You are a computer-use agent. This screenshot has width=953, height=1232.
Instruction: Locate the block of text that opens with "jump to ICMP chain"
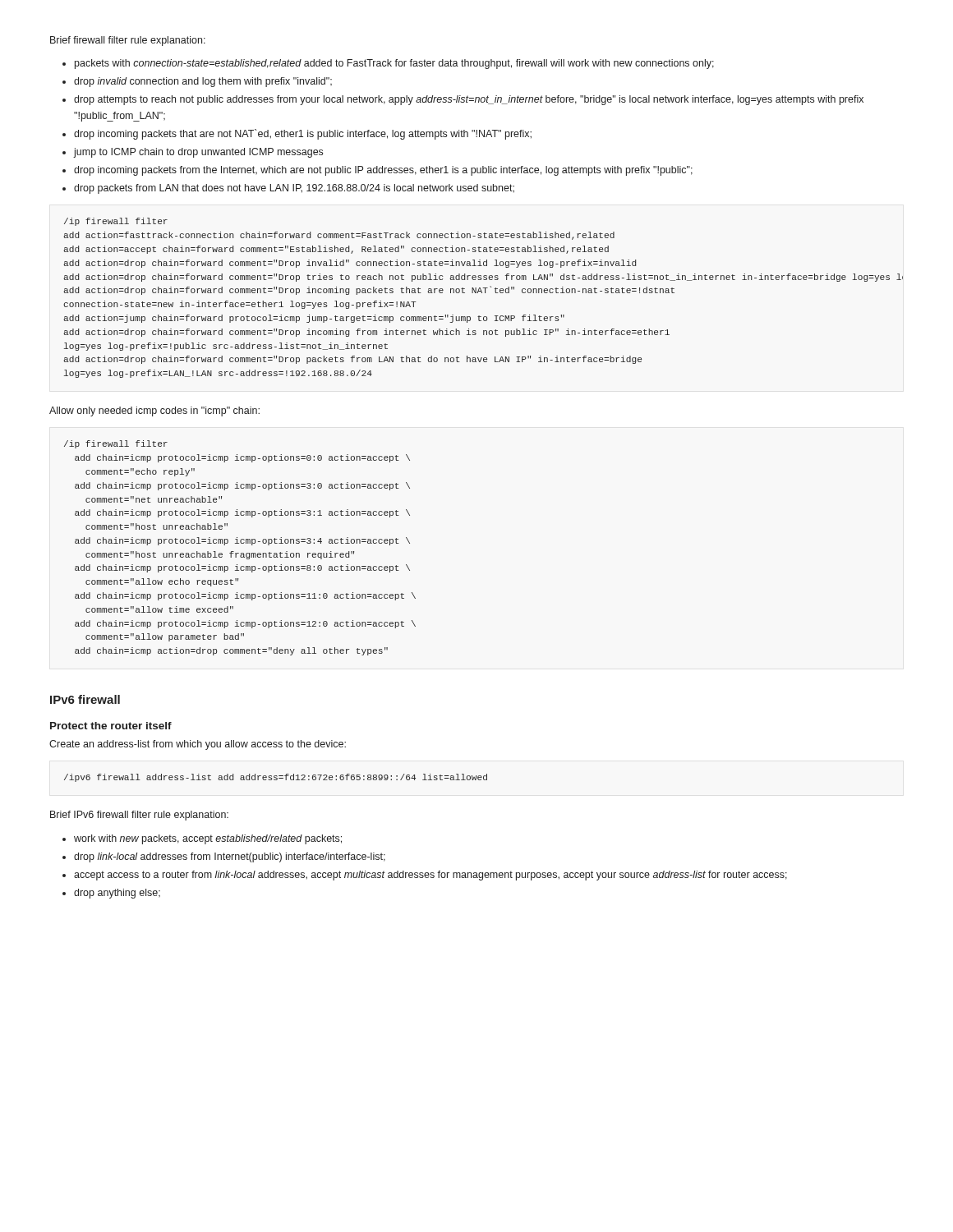click(x=199, y=152)
